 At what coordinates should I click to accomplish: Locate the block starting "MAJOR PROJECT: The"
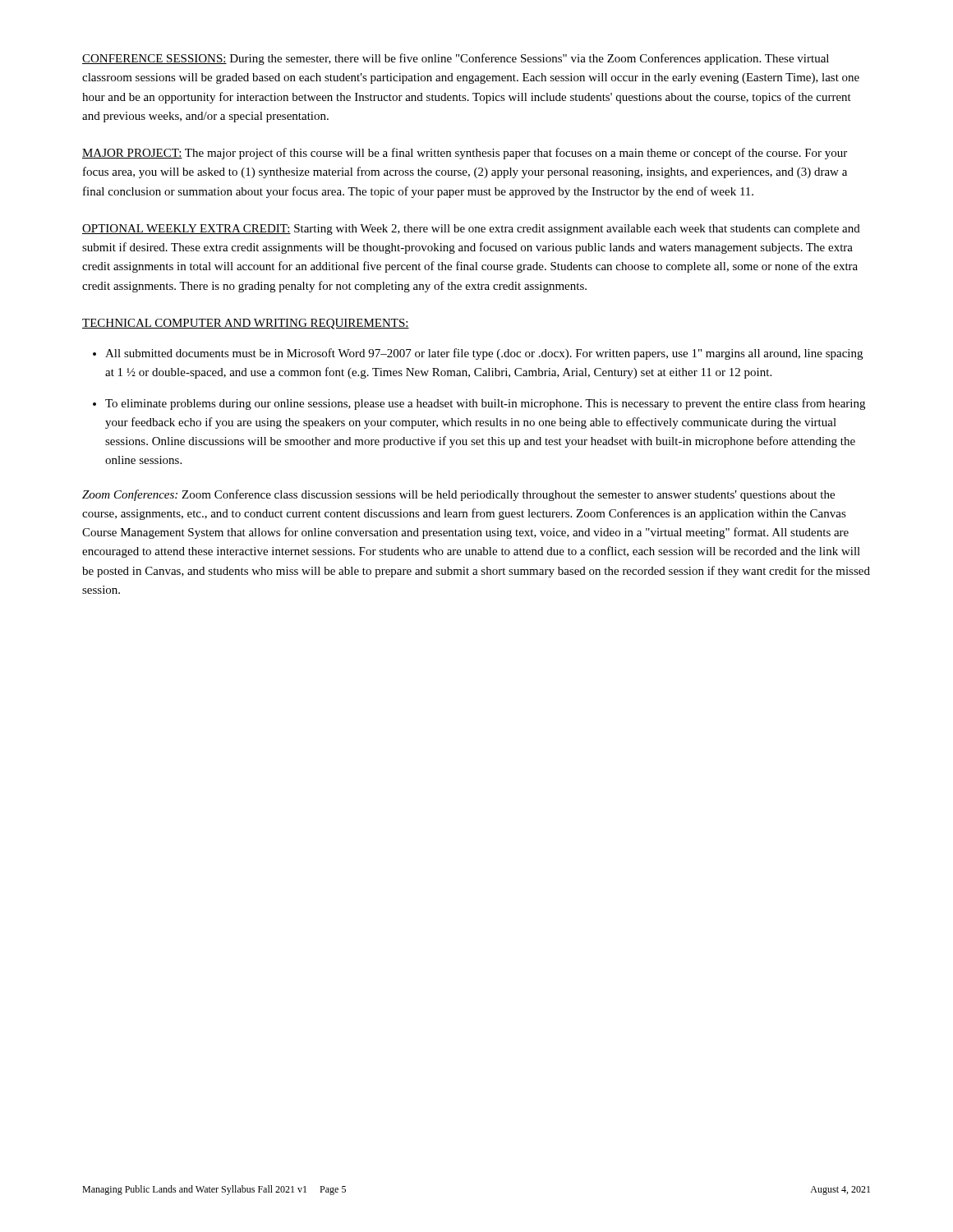465,172
